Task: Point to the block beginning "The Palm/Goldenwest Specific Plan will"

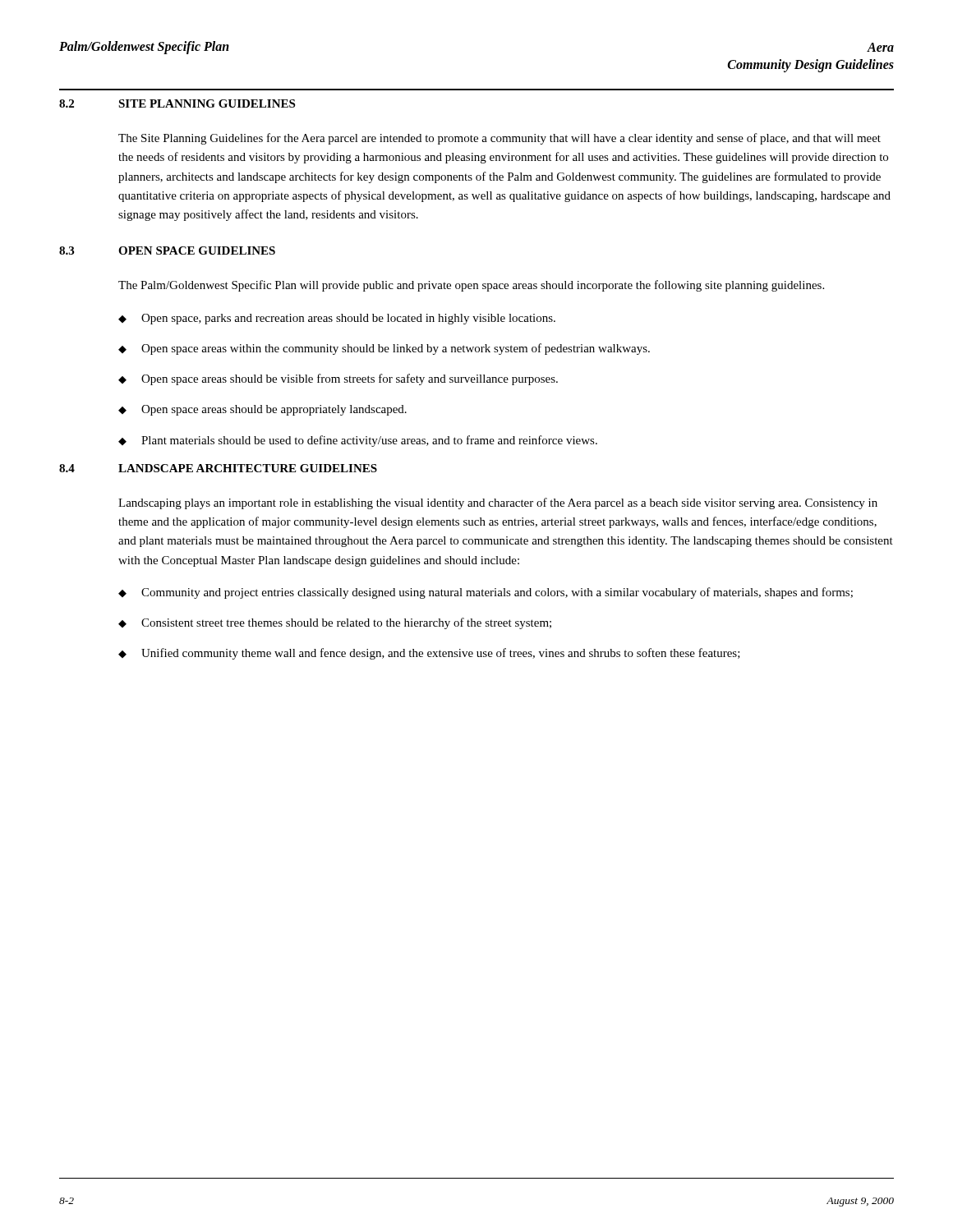Action: pyautogui.click(x=506, y=286)
